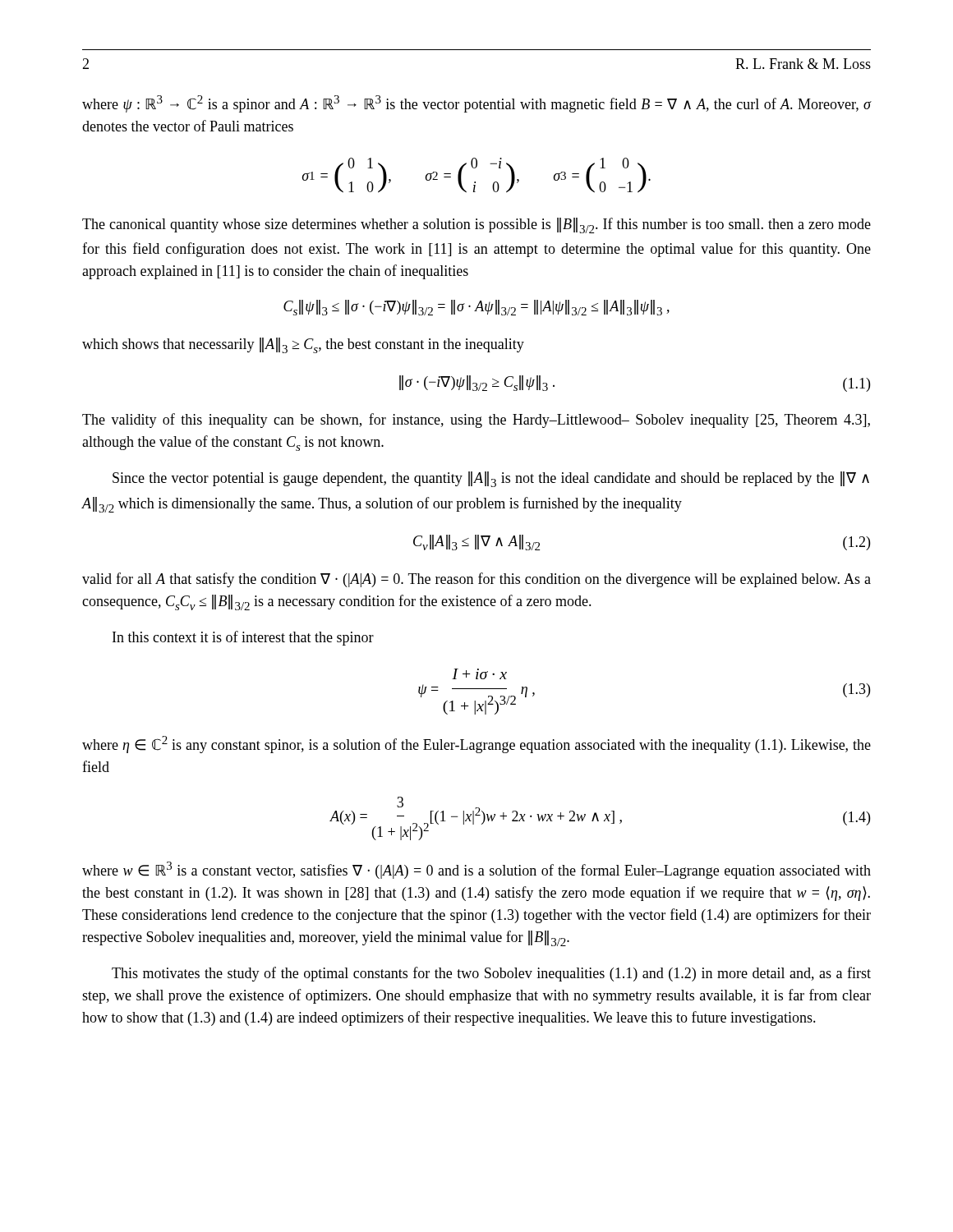Image resolution: width=953 pixels, height=1232 pixels.
Task: Point to the block starting "ψ = I + iσ · x (1"
Action: coord(476,690)
